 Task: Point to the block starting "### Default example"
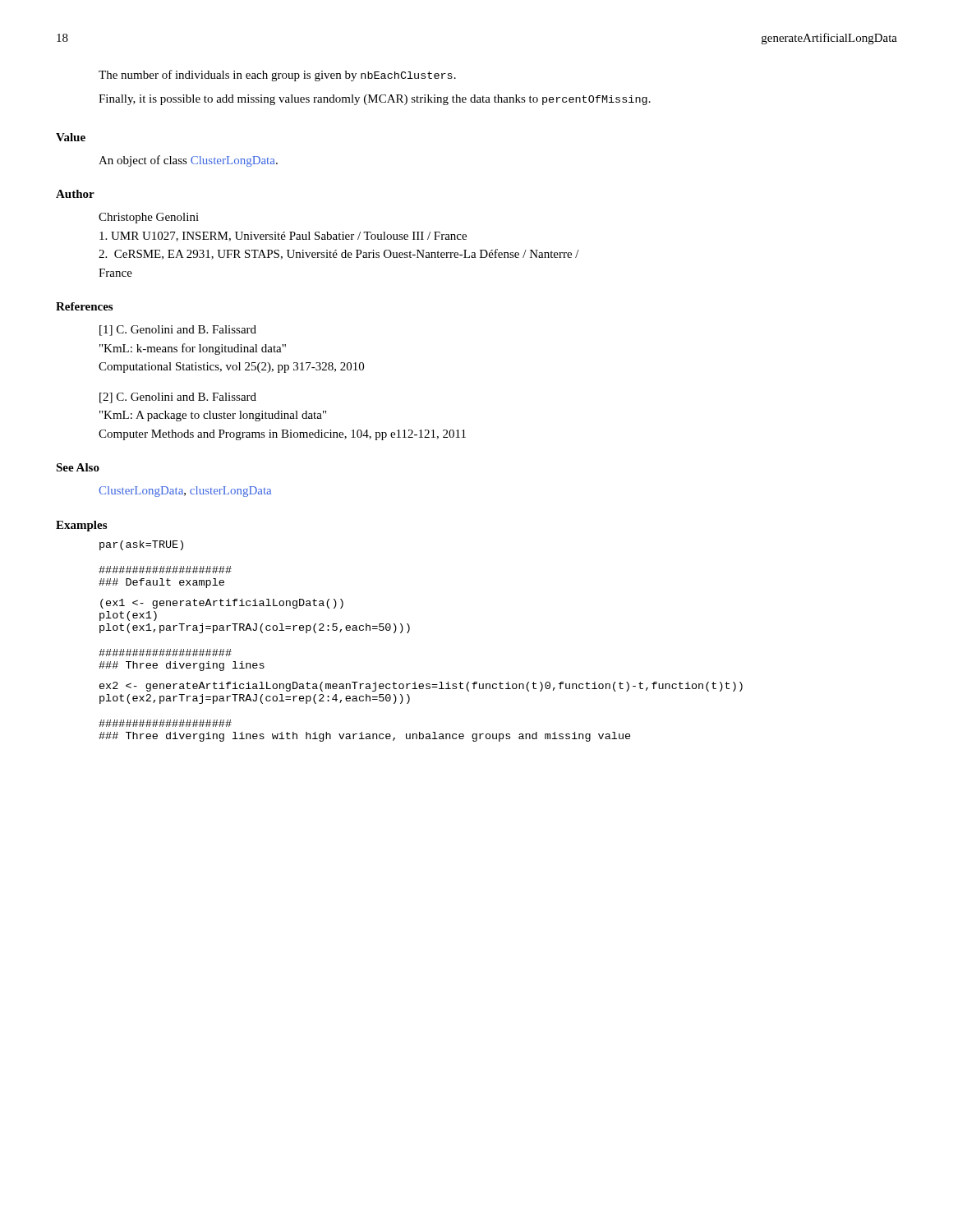pyautogui.click(x=165, y=576)
